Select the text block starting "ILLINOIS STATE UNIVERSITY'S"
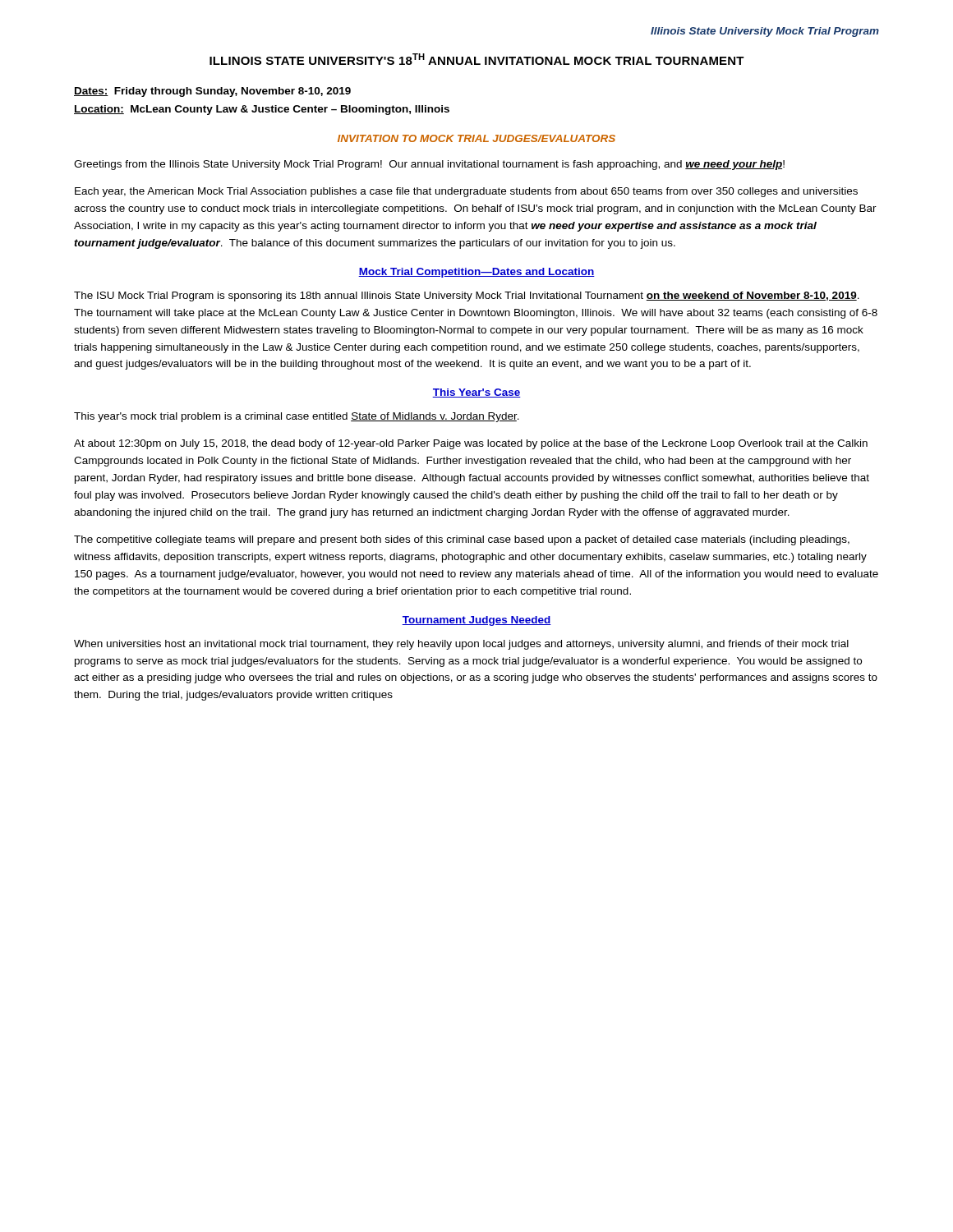The image size is (953, 1232). [x=476, y=60]
